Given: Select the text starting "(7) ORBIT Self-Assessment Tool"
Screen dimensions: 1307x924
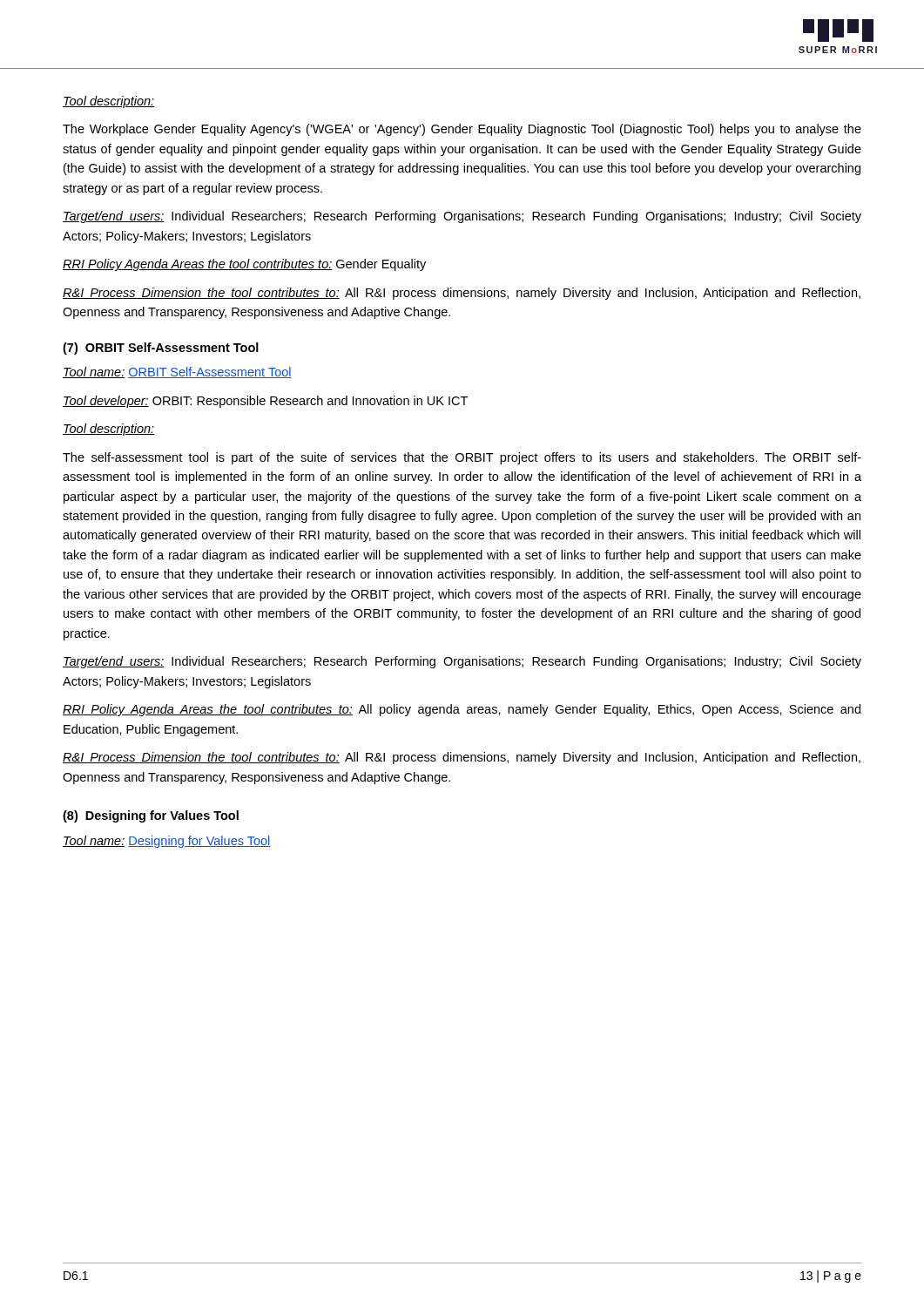Looking at the screenshot, I should coord(161,349).
